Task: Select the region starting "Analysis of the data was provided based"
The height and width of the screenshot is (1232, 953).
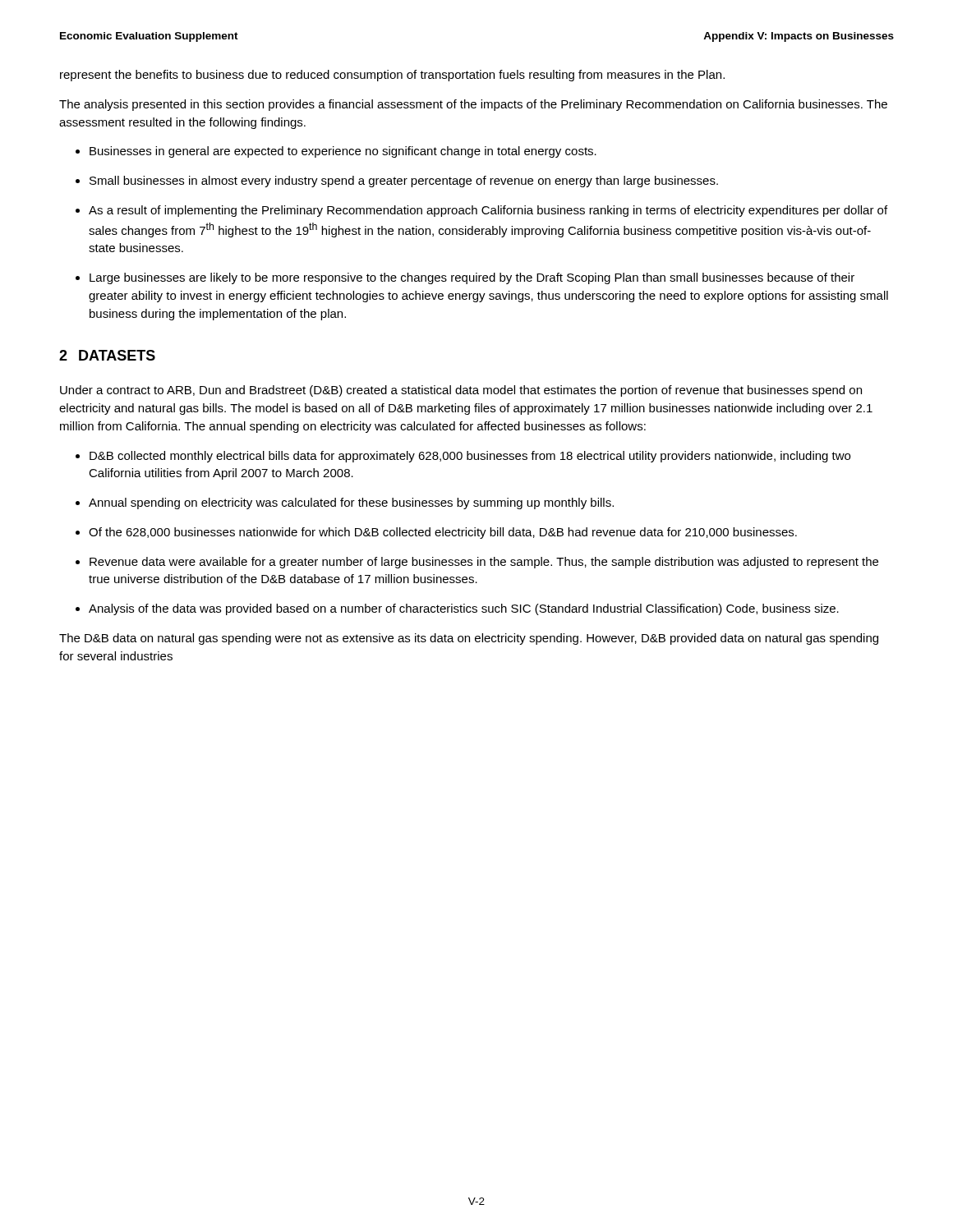Action: click(x=476, y=609)
